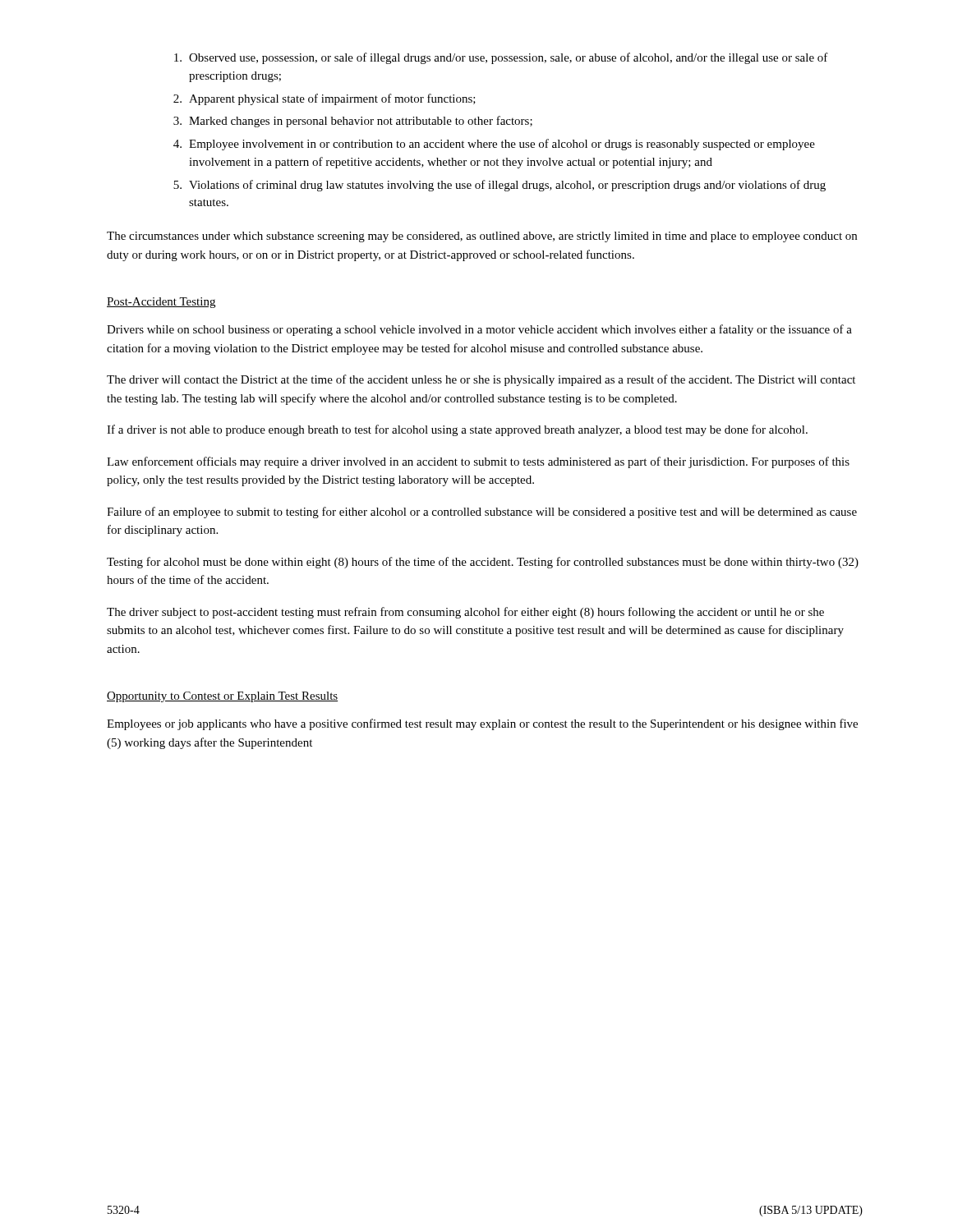This screenshot has width=953, height=1232.
Task: Select the region starting "Law enforcement officials may require a"
Action: pyautogui.click(x=478, y=470)
